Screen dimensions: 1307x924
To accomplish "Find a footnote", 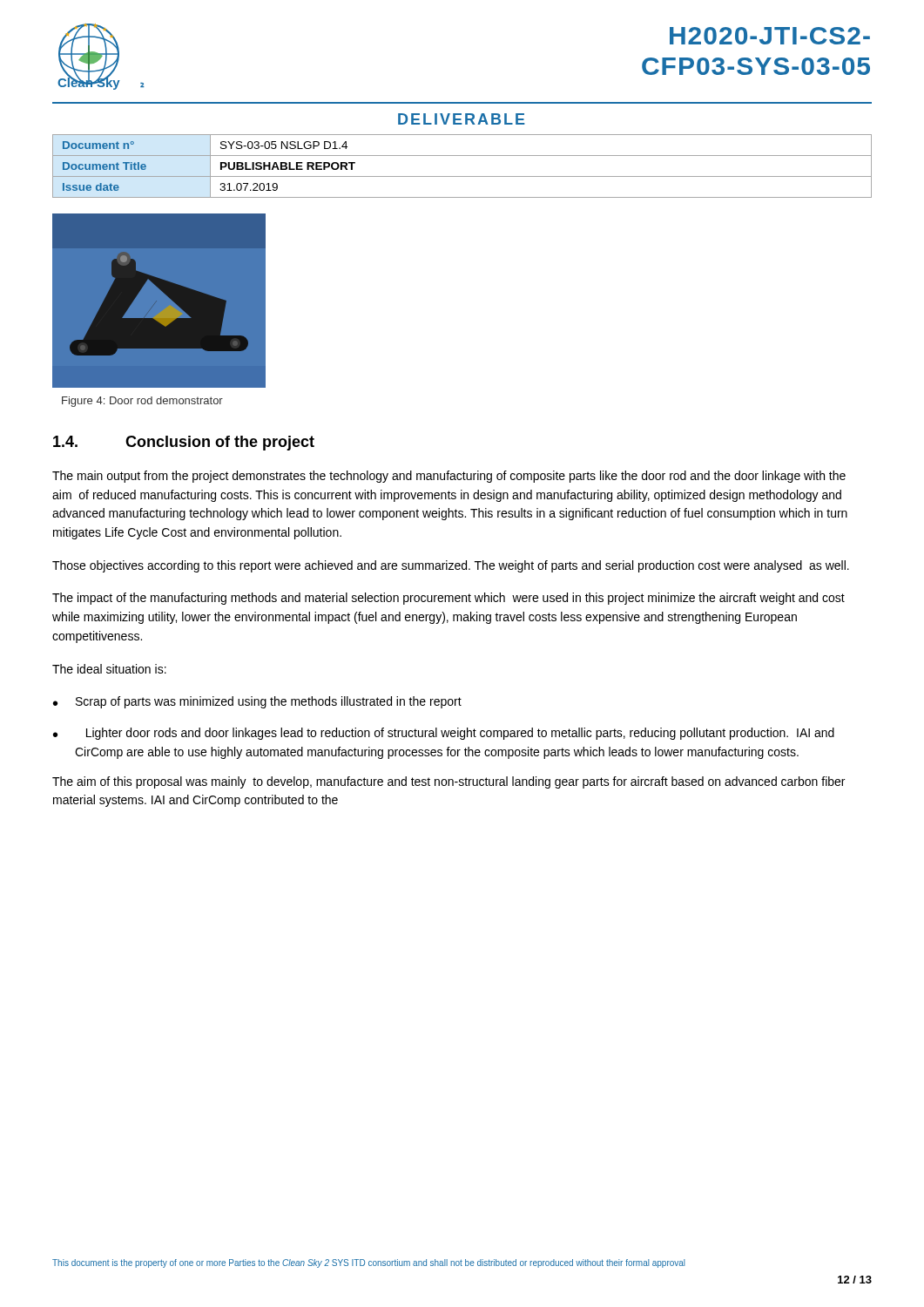I will (369, 1263).
